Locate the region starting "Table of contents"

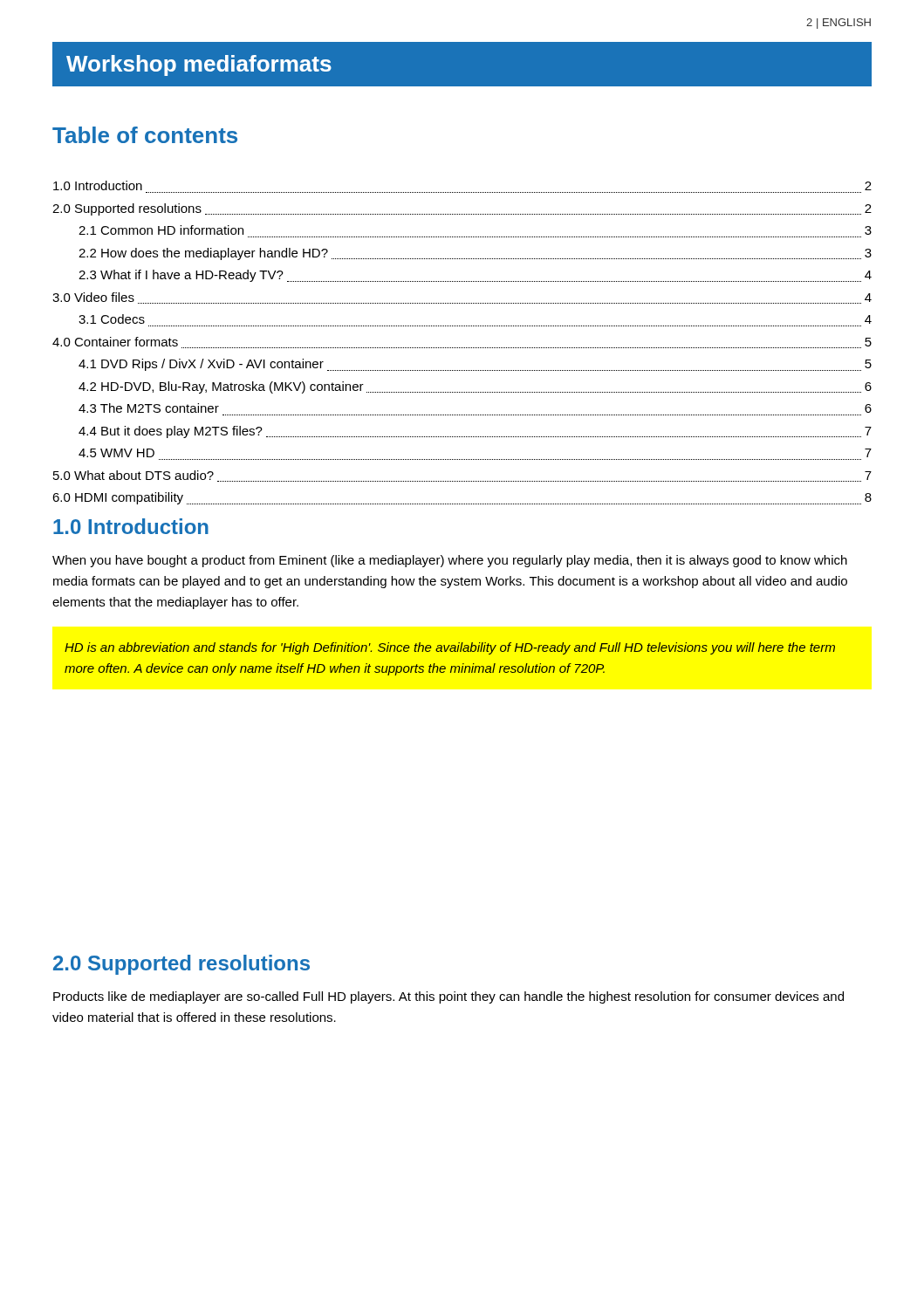(x=145, y=135)
